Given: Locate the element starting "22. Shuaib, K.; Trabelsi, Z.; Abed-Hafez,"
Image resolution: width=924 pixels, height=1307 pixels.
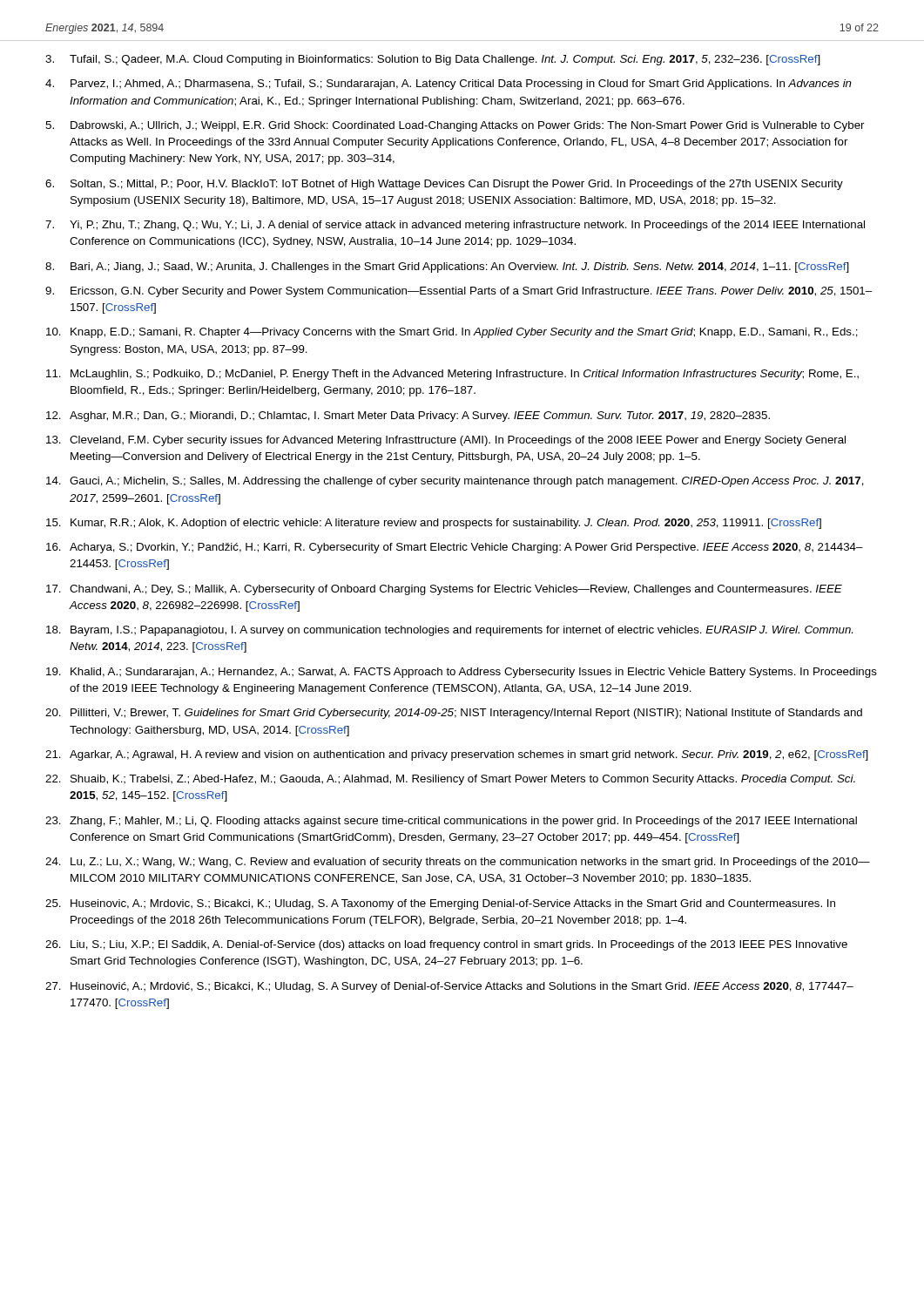Looking at the screenshot, I should (462, 787).
